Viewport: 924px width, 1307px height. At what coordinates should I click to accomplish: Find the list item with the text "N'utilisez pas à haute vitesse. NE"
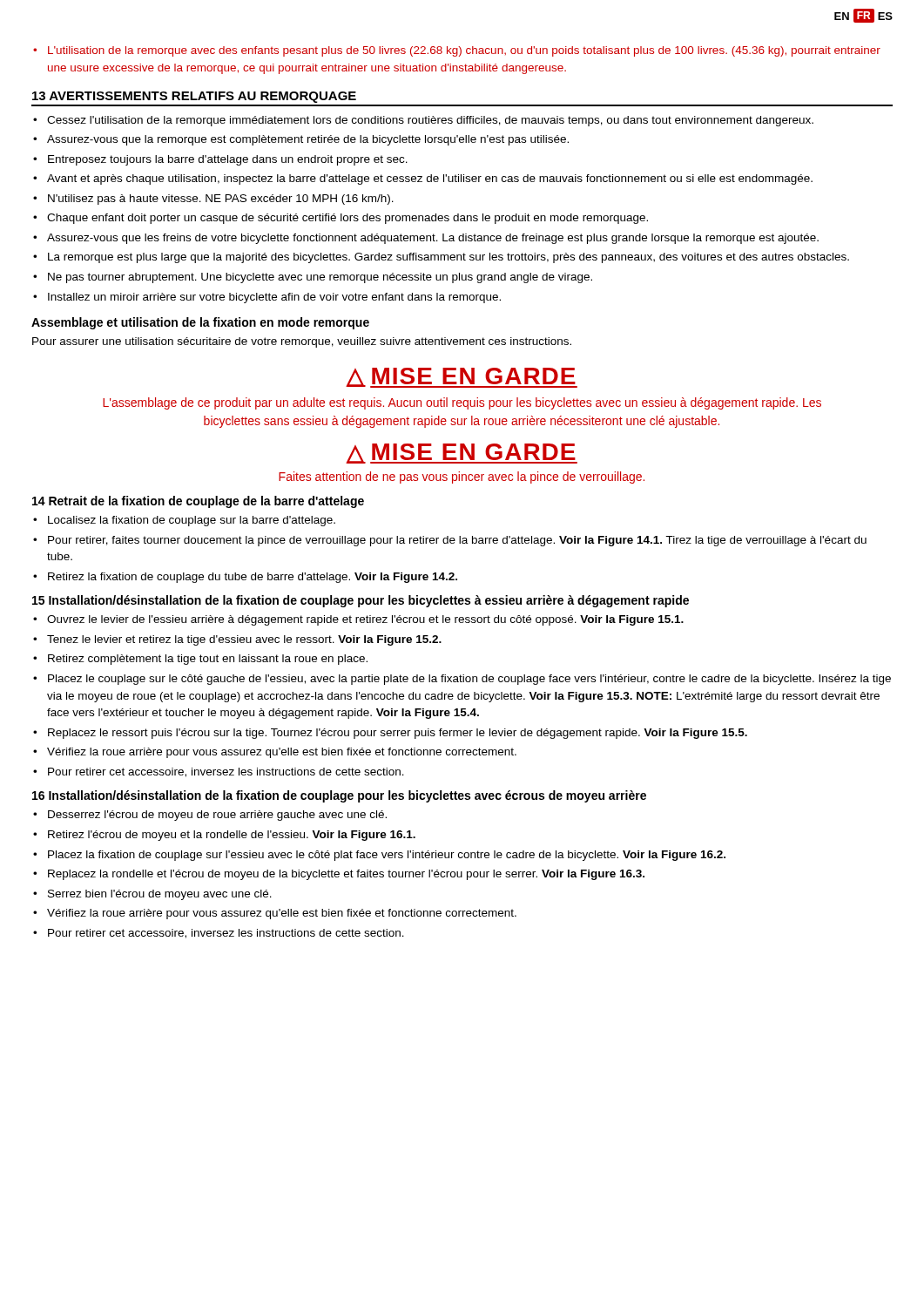pyautogui.click(x=221, y=198)
